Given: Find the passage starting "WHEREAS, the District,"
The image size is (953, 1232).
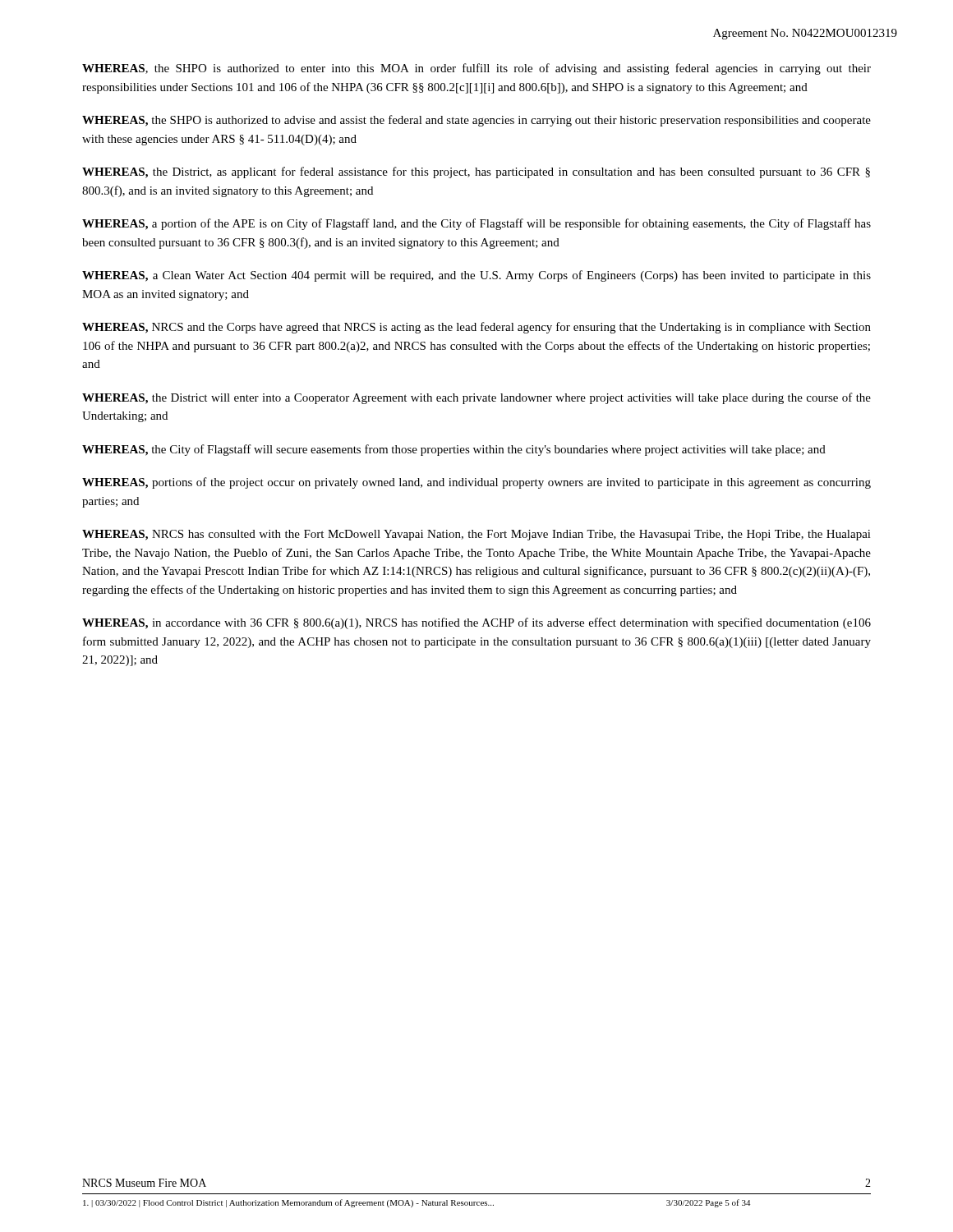Looking at the screenshot, I should pyautogui.click(x=476, y=181).
